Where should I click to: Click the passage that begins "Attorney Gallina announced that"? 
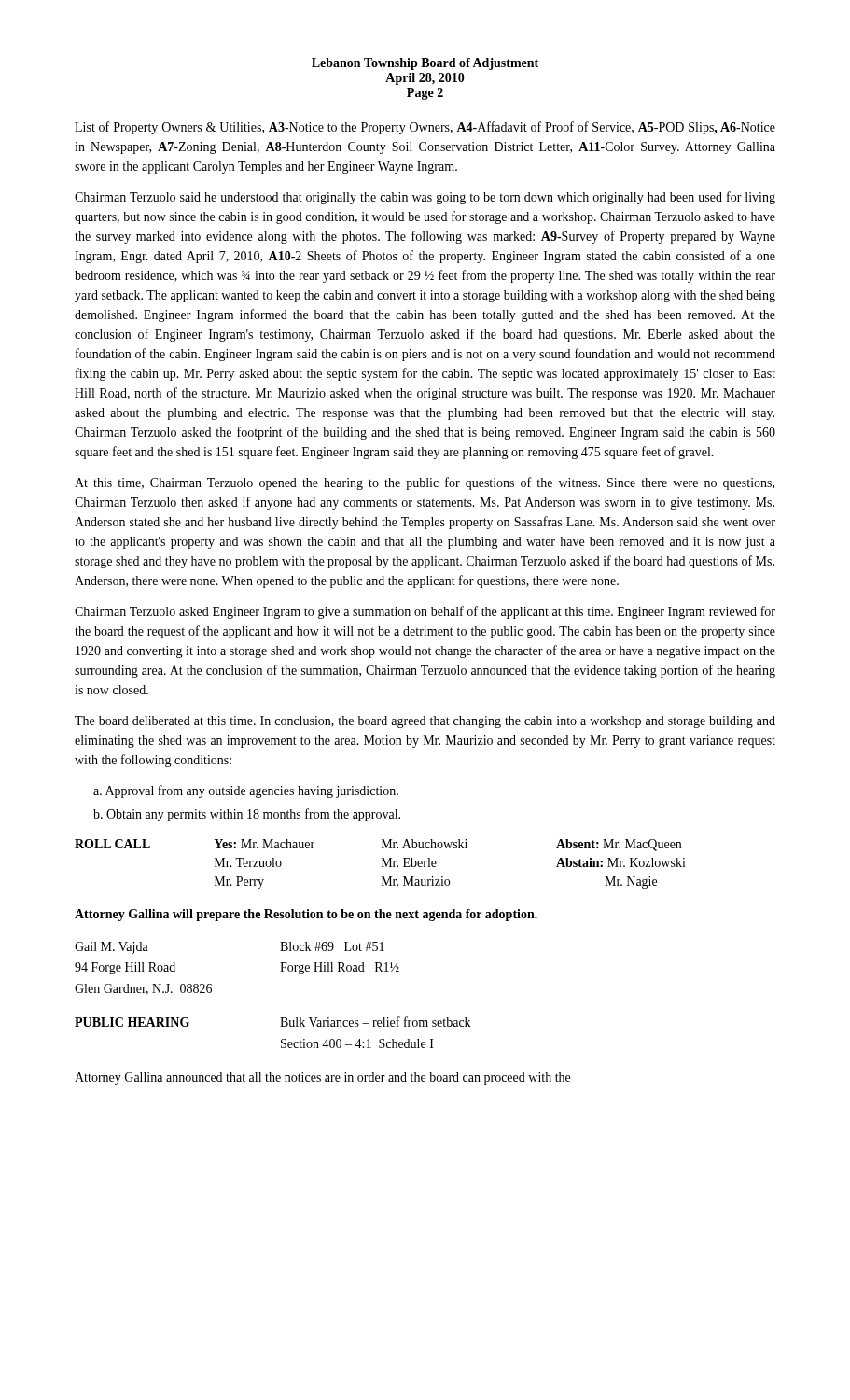(425, 1077)
